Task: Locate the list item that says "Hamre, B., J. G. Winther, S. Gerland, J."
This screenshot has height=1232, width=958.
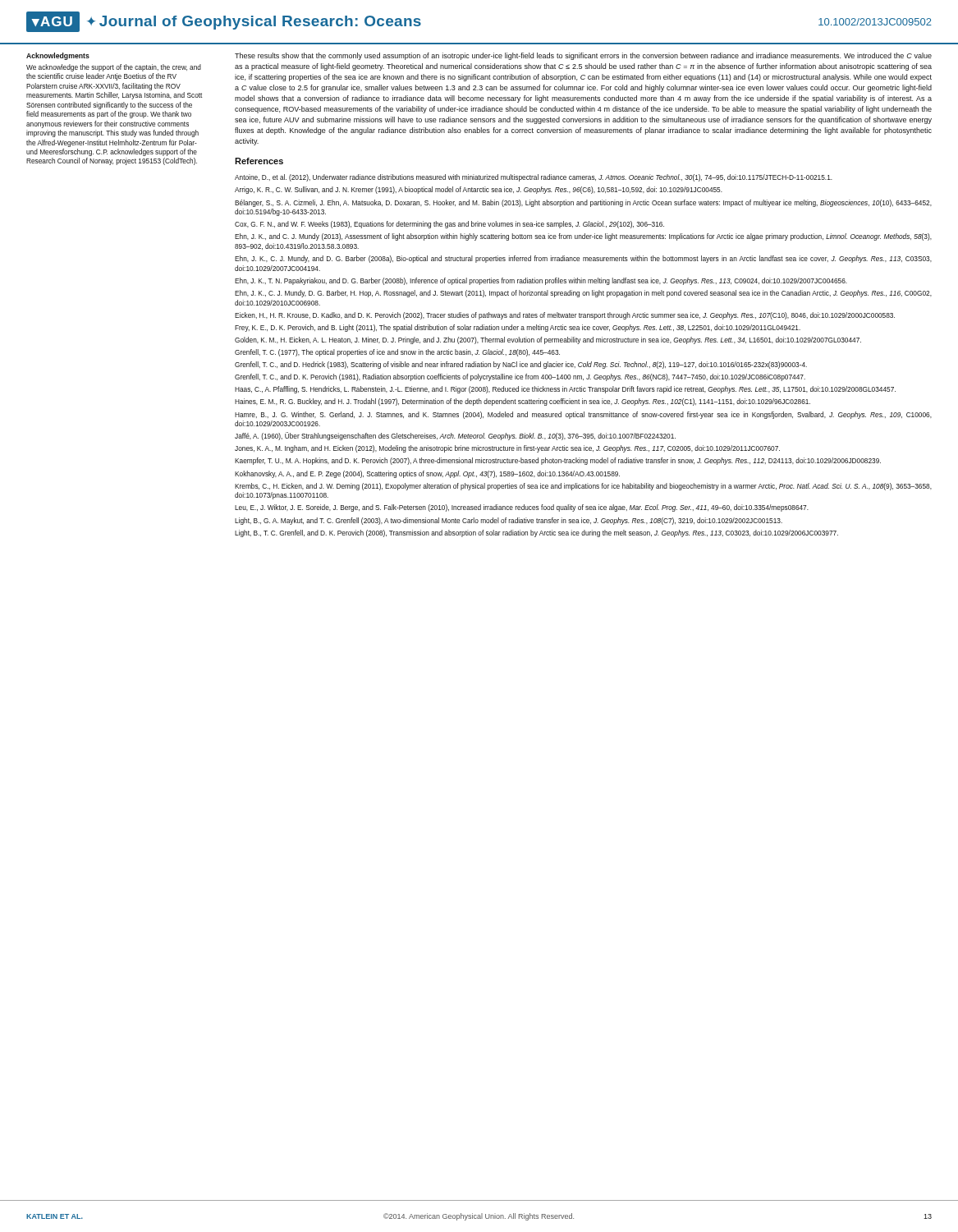Action: tap(583, 419)
